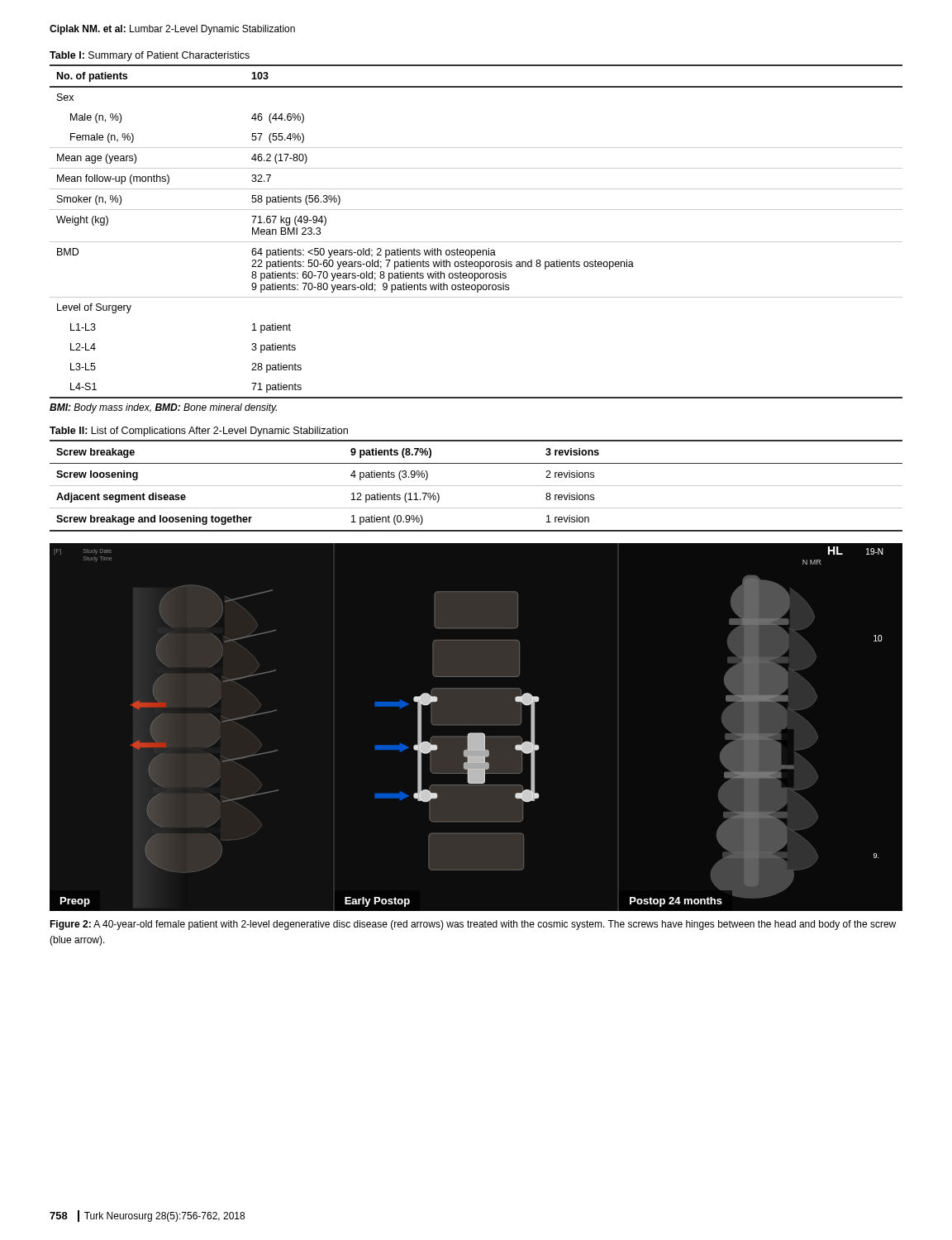Viewport: 952px width, 1240px height.
Task: Click the caption that begins "Figure 2: A 40-year-old female"
Action: 473,932
